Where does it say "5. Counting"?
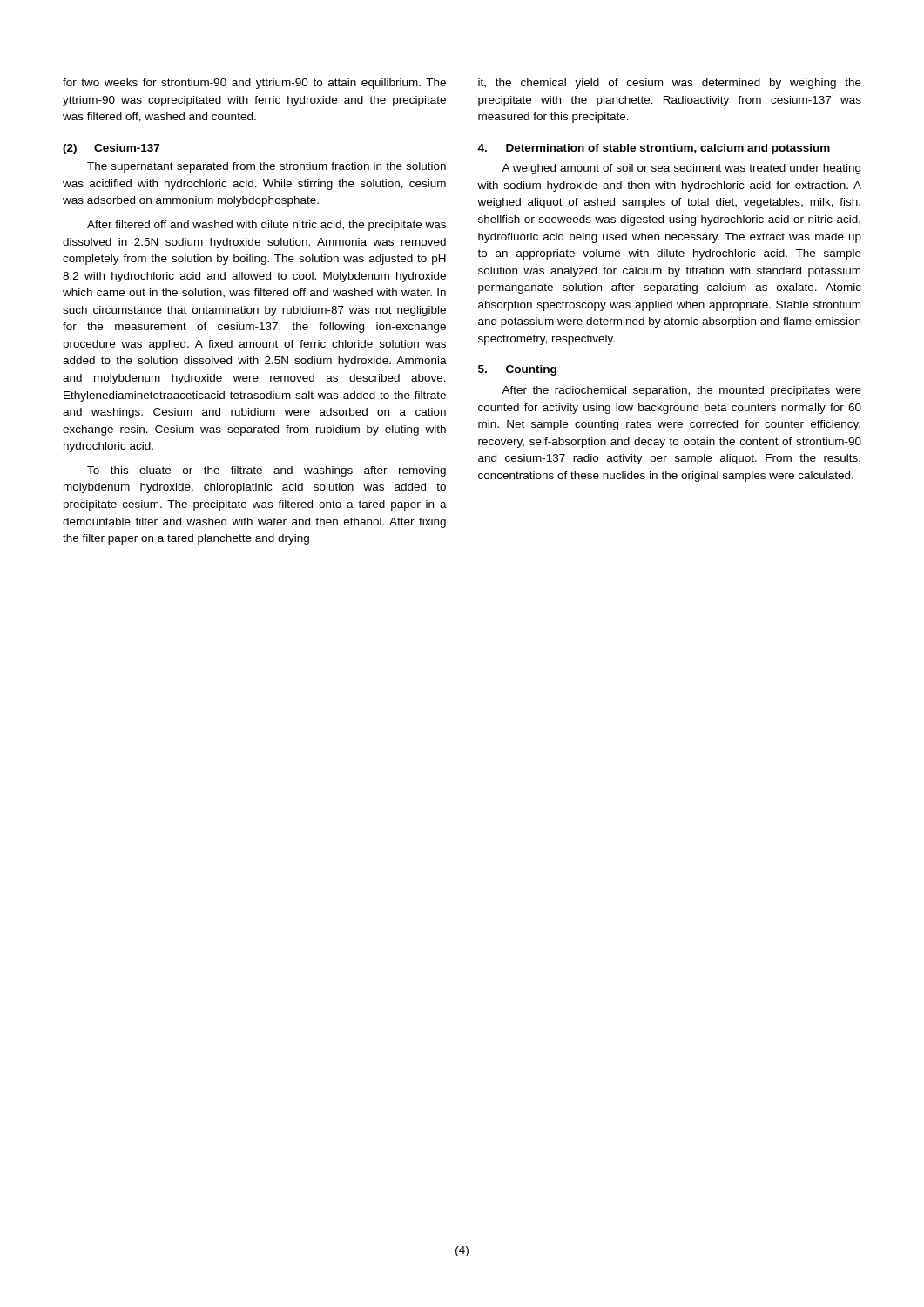This screenshot has height=1307, width=924. (517, 370)
